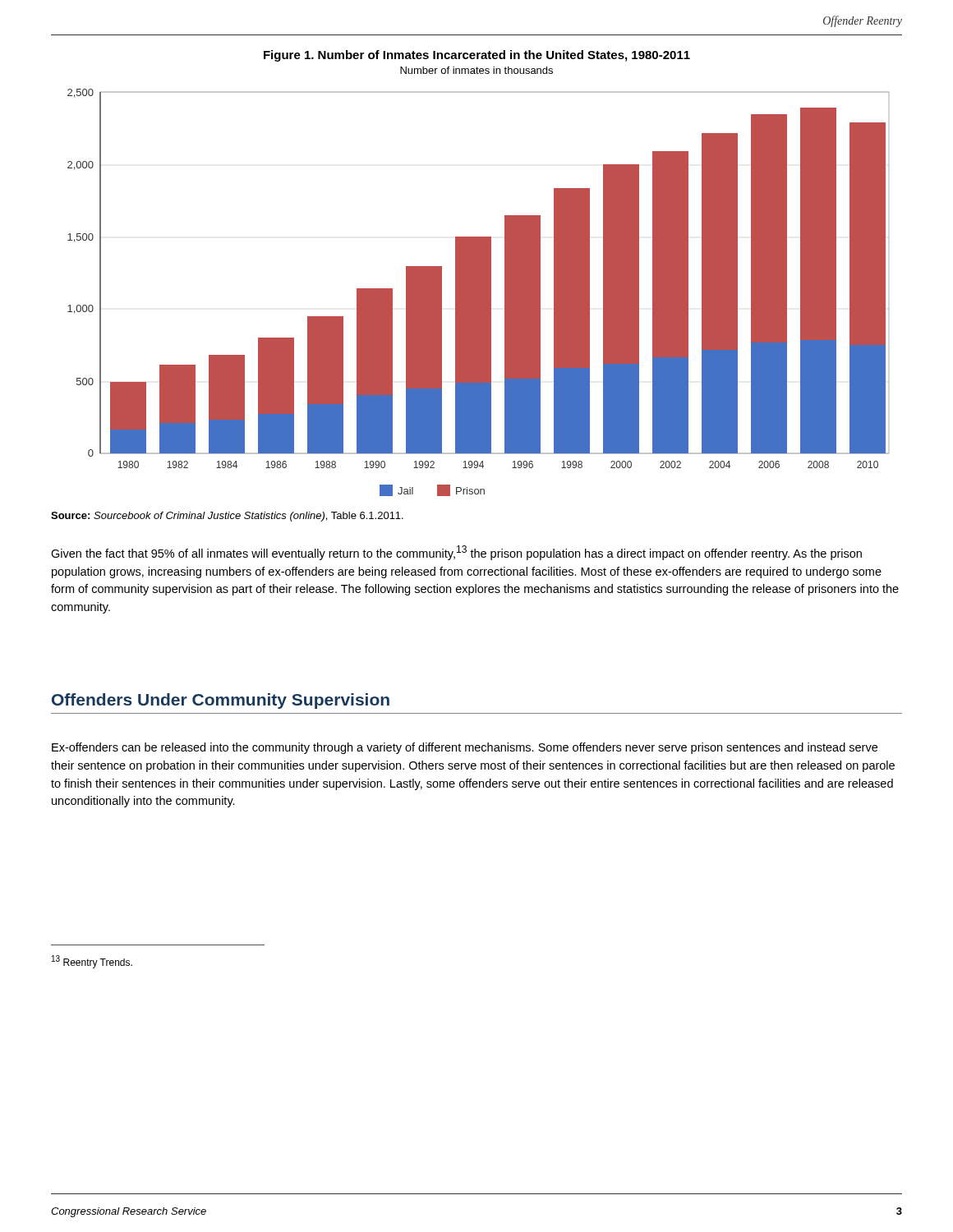
Task: Select the stacked bar chart
Action: pos(476,295)
